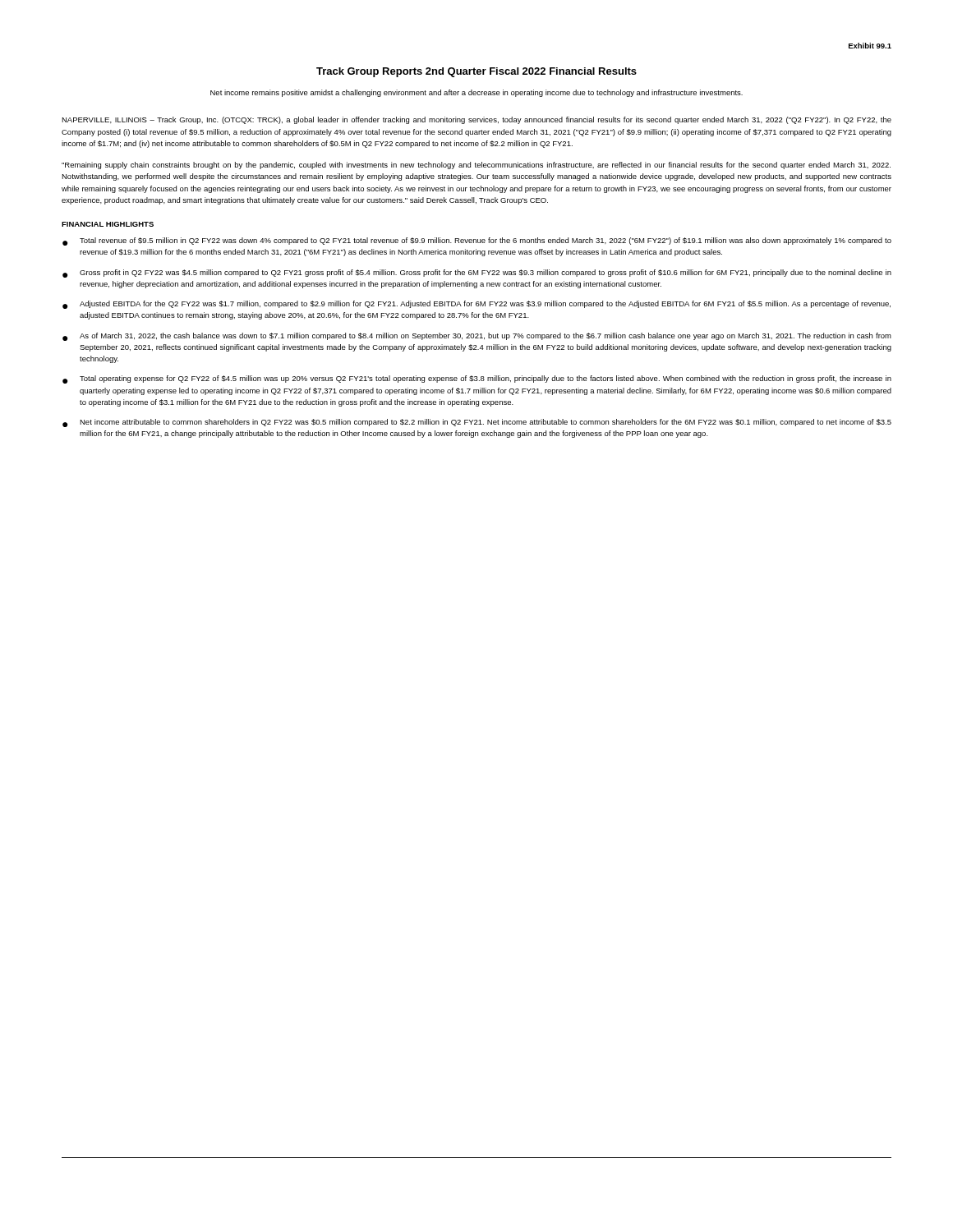Point to the block beginning "● Total operating expense for Q2"
This screenshot has width=953, height=1232.
point(476,391)
